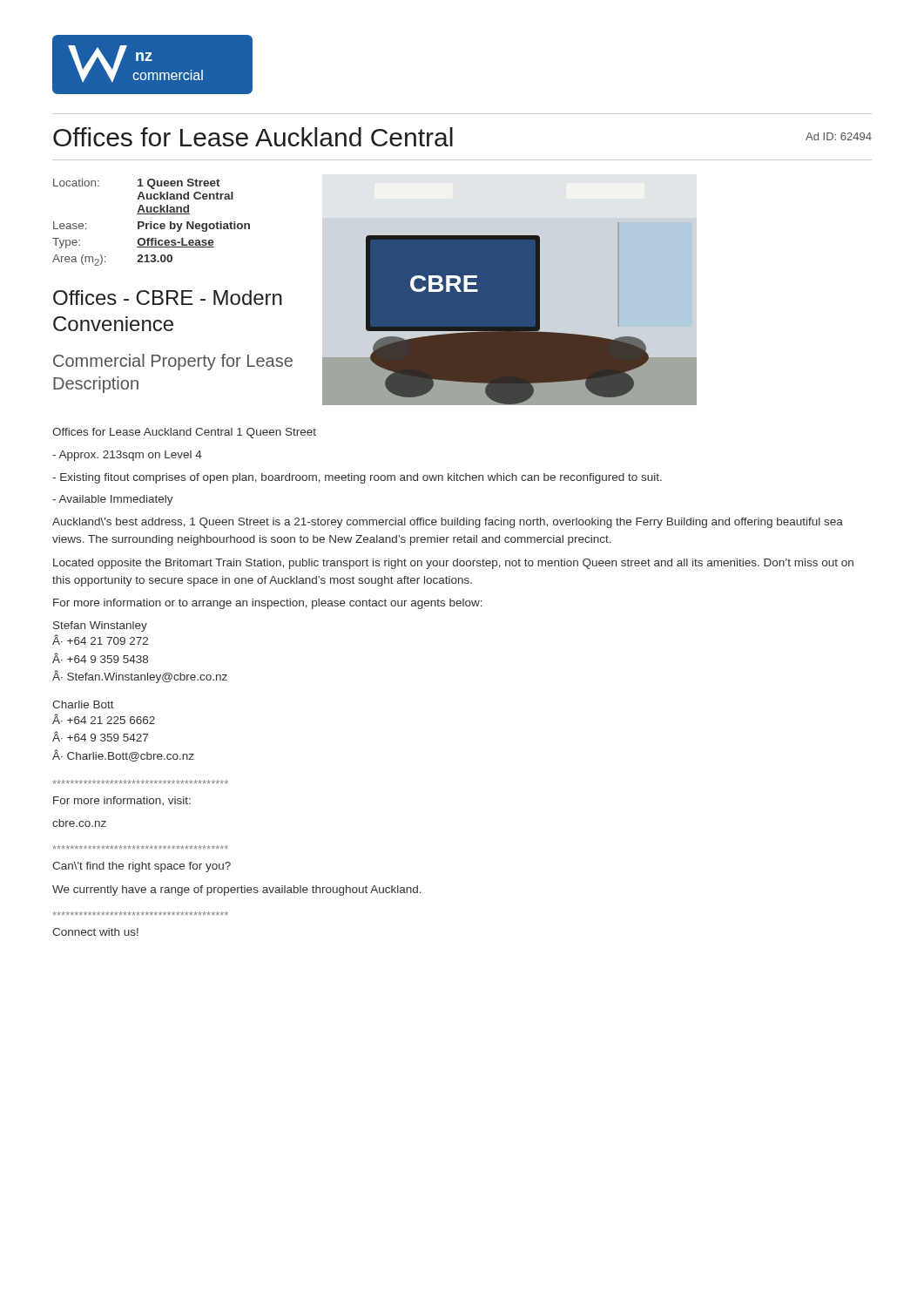Click on the text containing "Connect with us!"

(95, 932)
